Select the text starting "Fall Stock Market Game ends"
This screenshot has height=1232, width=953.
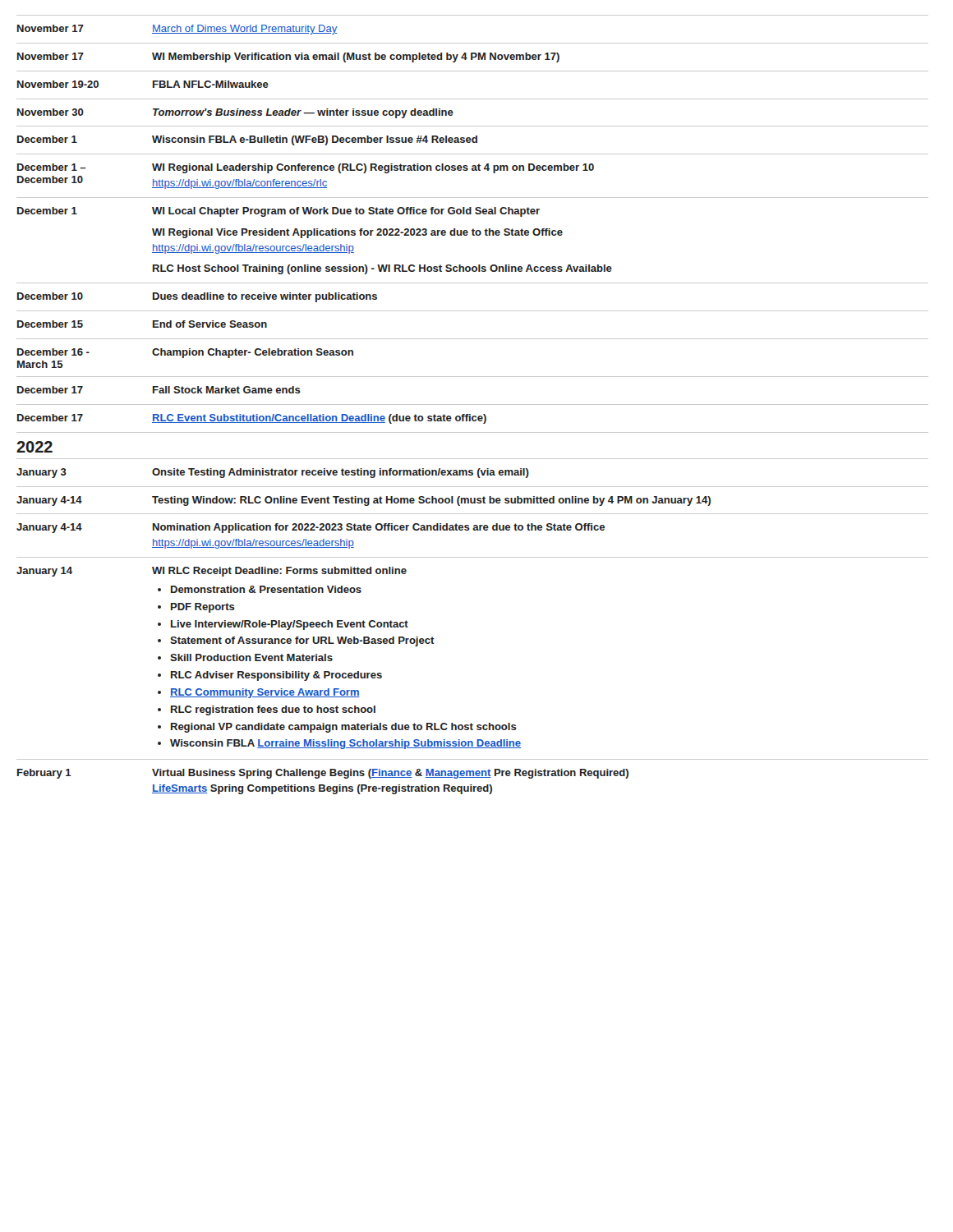(x=226, y=390)
